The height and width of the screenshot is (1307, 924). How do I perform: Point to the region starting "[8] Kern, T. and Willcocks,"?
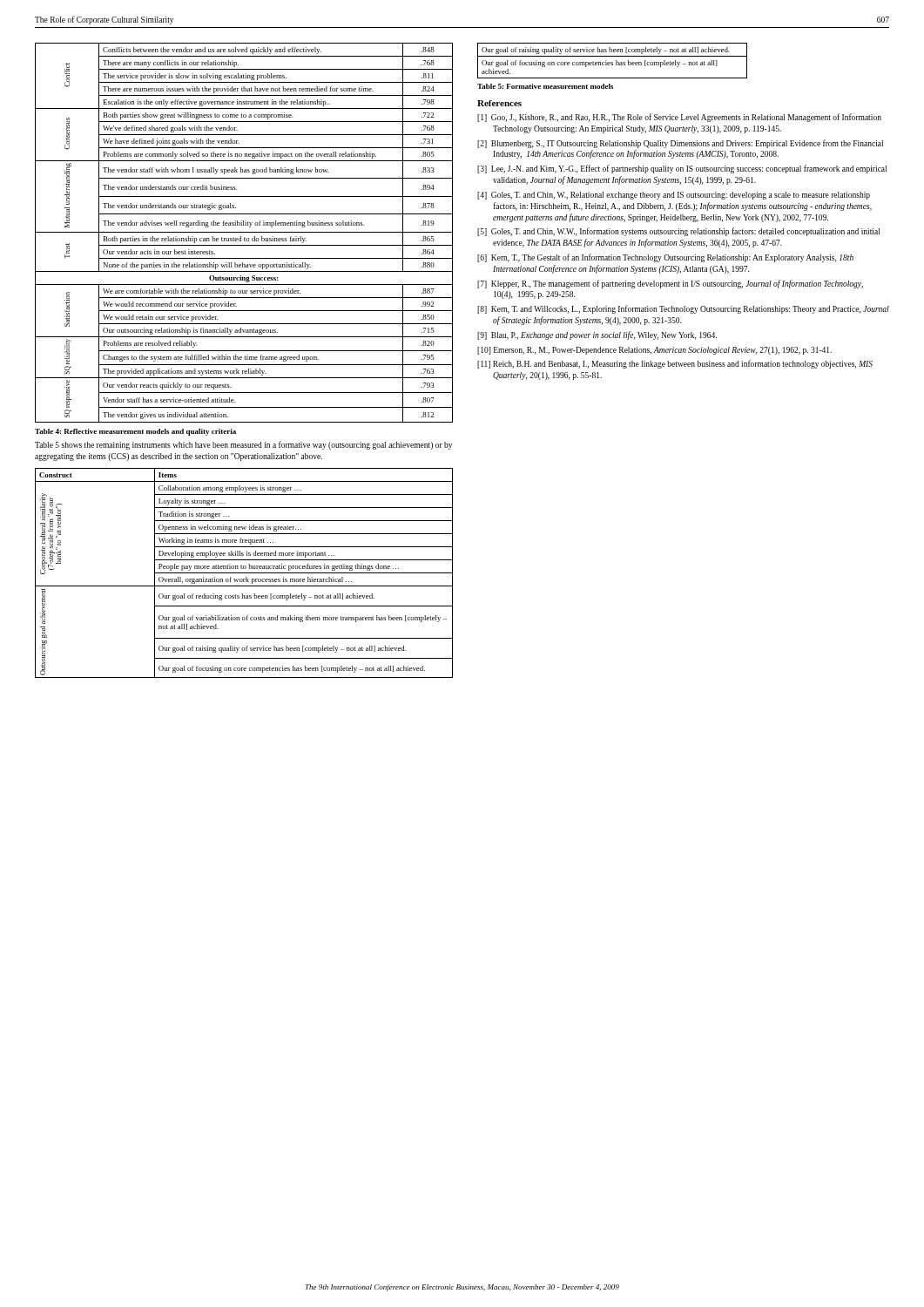683,315
